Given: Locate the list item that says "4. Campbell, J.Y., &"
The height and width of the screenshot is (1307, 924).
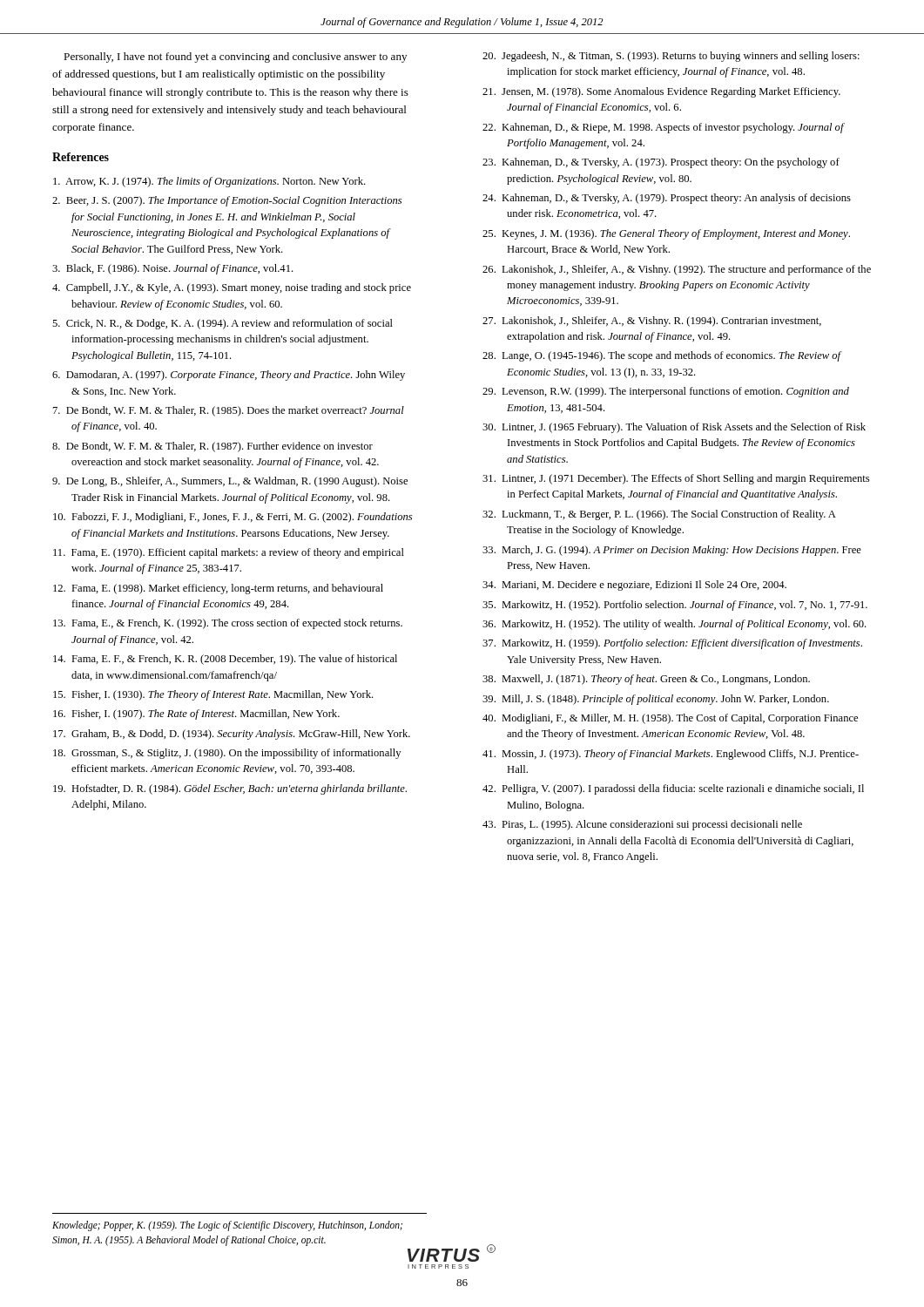Looking at the screenshot, I should 232,296.
